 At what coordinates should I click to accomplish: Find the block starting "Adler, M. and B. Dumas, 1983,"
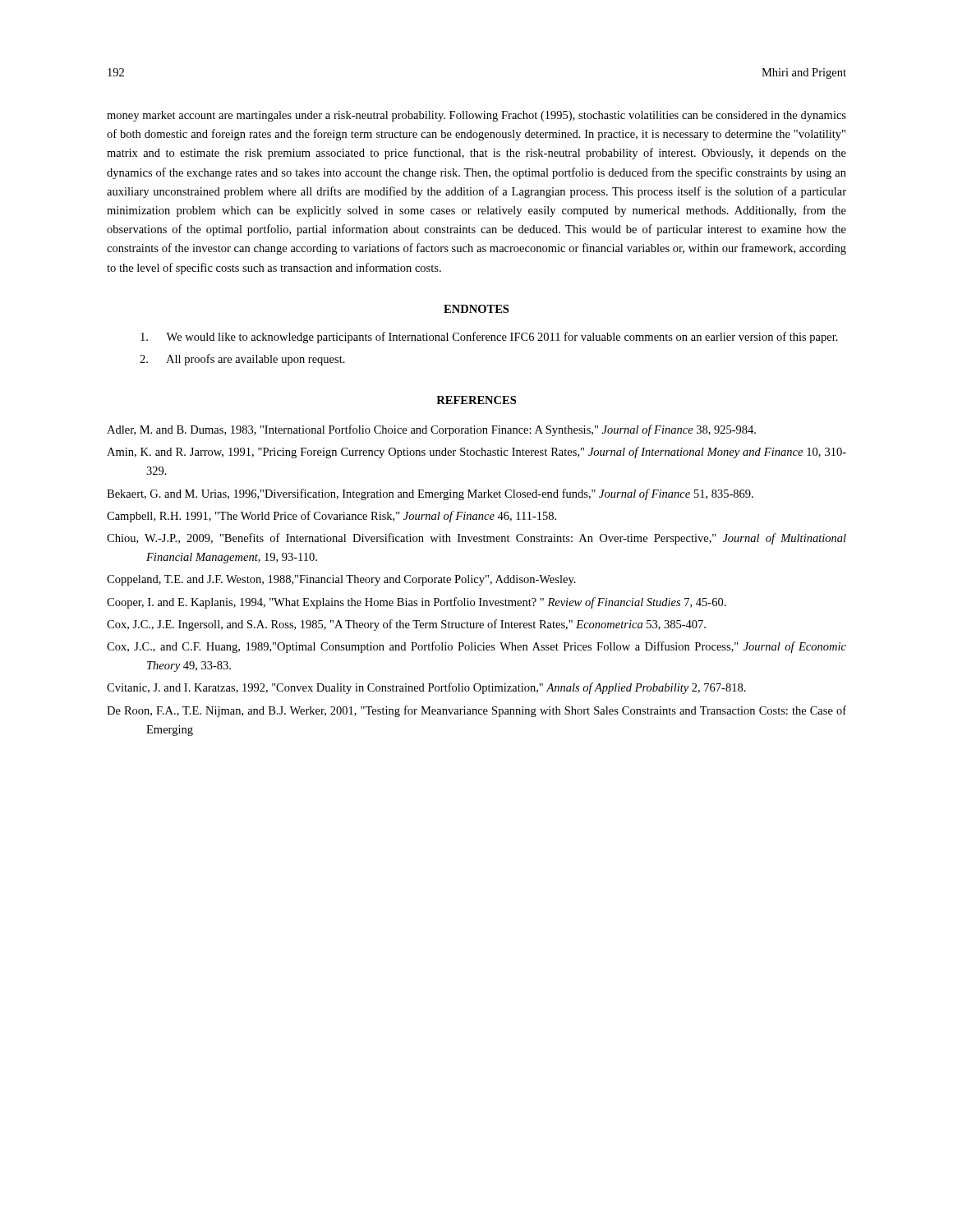[476, 430]
